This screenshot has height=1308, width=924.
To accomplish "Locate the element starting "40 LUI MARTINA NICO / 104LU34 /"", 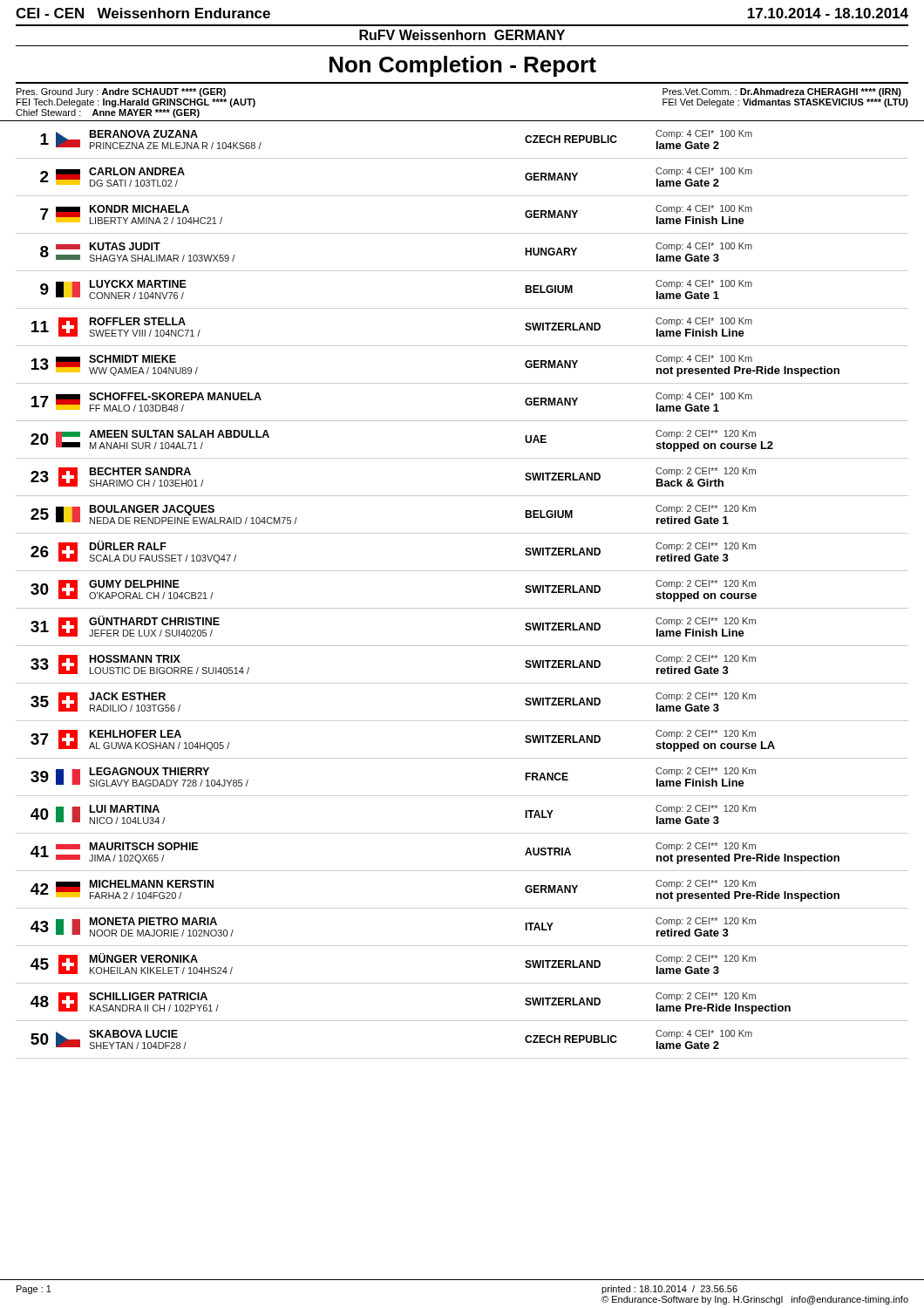I will coord(75,814).
